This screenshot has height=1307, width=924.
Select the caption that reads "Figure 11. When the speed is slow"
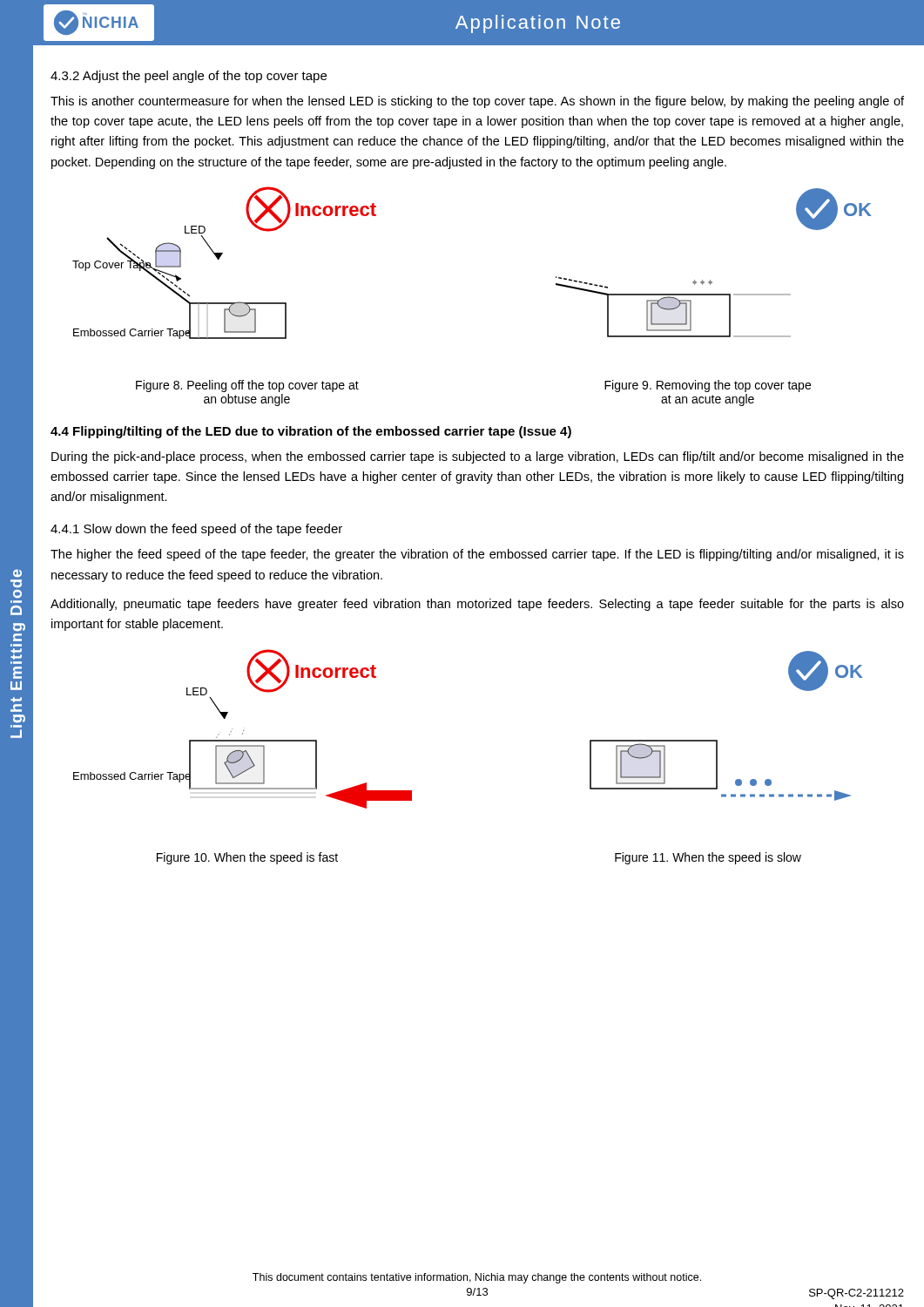click(708, 857)
